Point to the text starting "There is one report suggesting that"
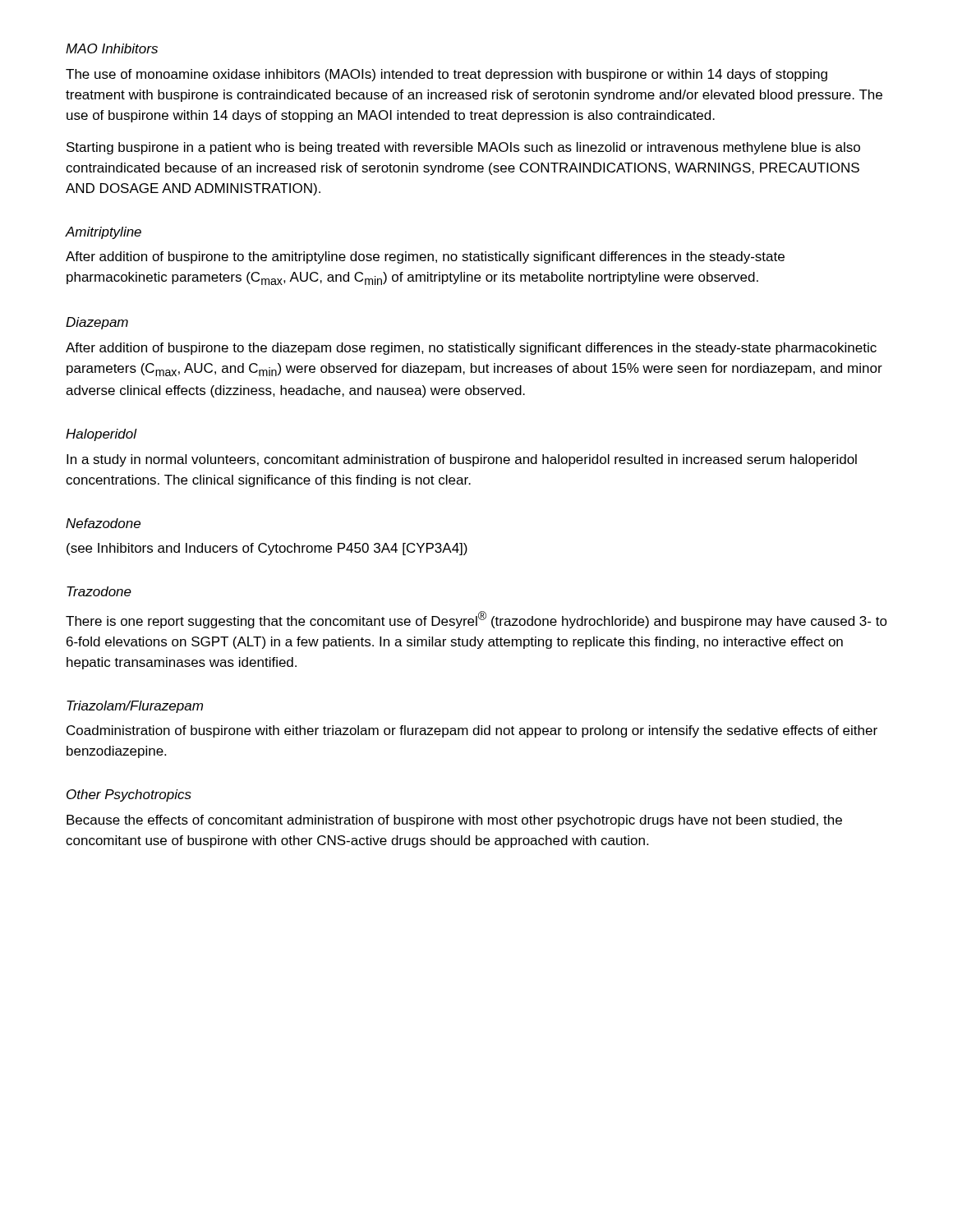Screen dimensions: 1232x953 point(476,640)
